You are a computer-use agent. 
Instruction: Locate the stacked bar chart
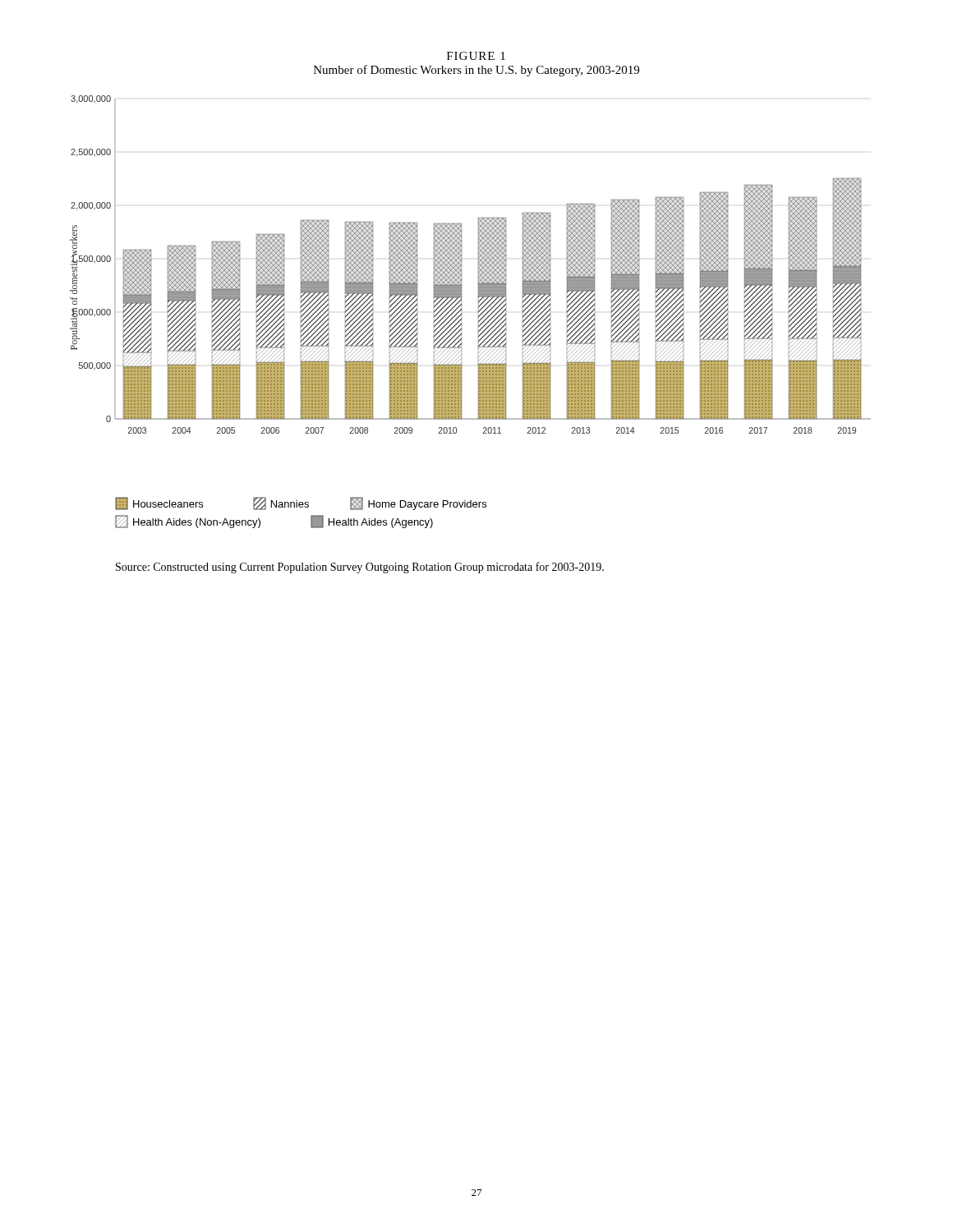pos(476,287)
